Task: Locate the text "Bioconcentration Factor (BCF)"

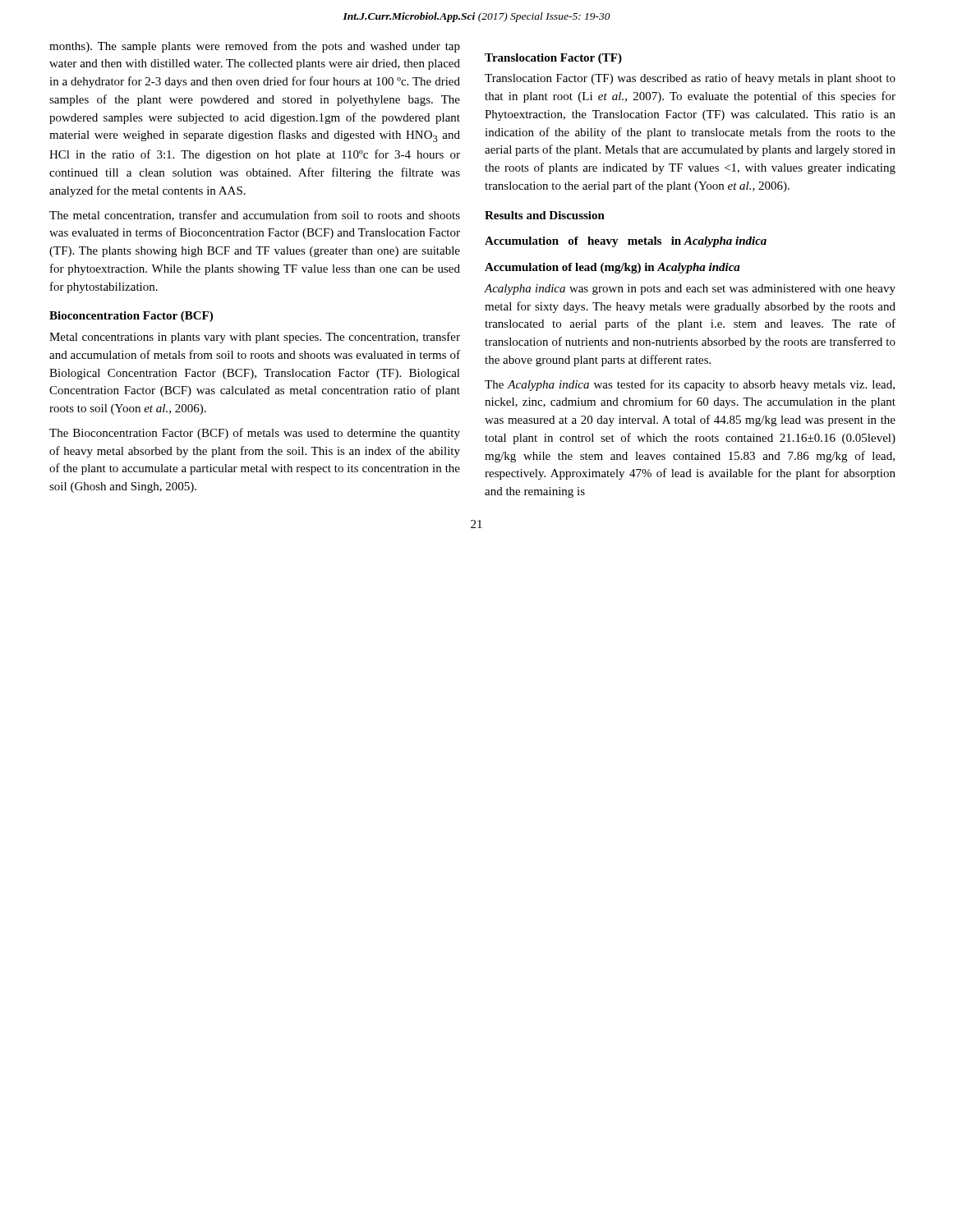Action: pos(131,316)
